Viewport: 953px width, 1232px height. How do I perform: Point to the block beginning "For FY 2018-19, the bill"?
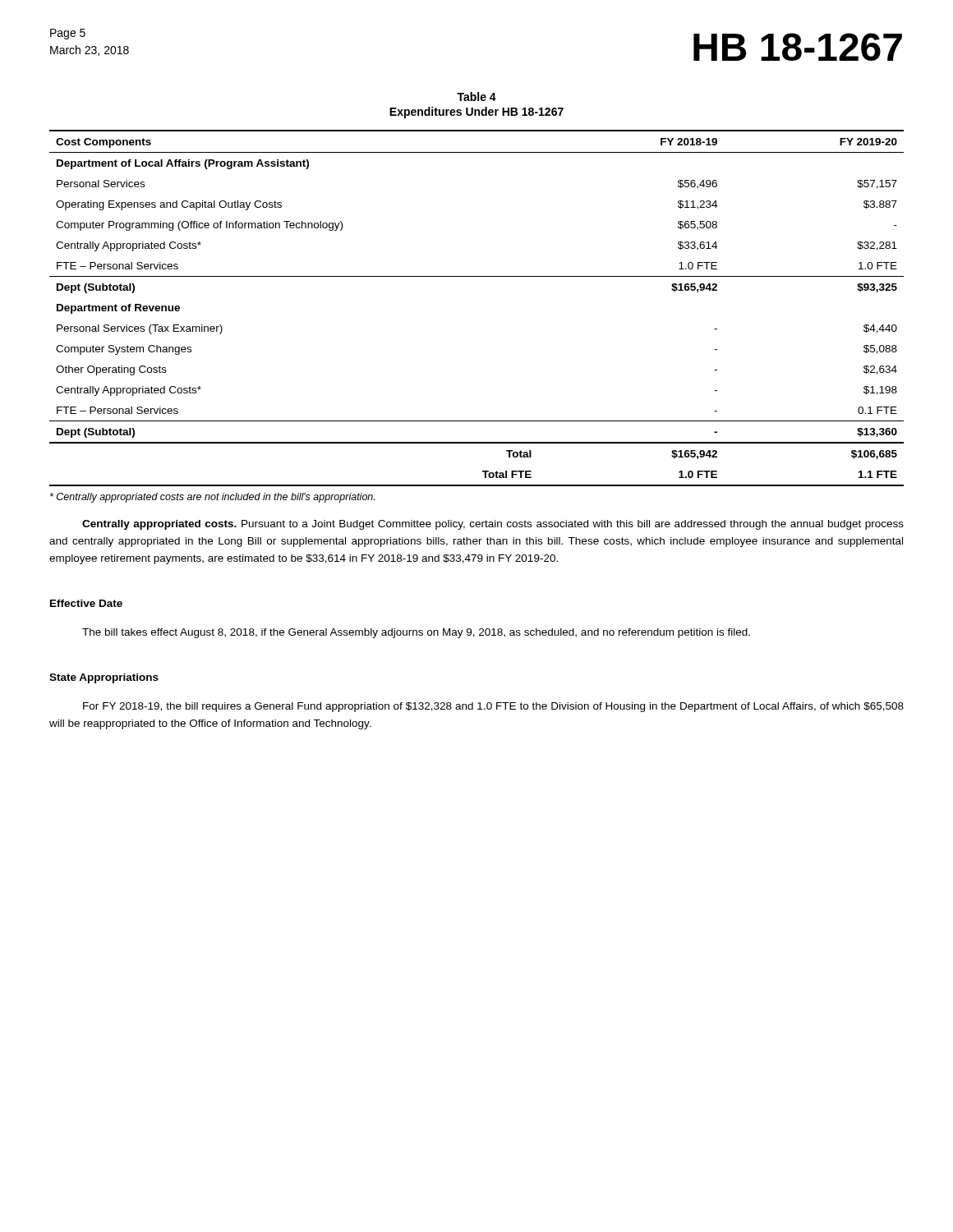pyautogui.click(x=476, y=715)
